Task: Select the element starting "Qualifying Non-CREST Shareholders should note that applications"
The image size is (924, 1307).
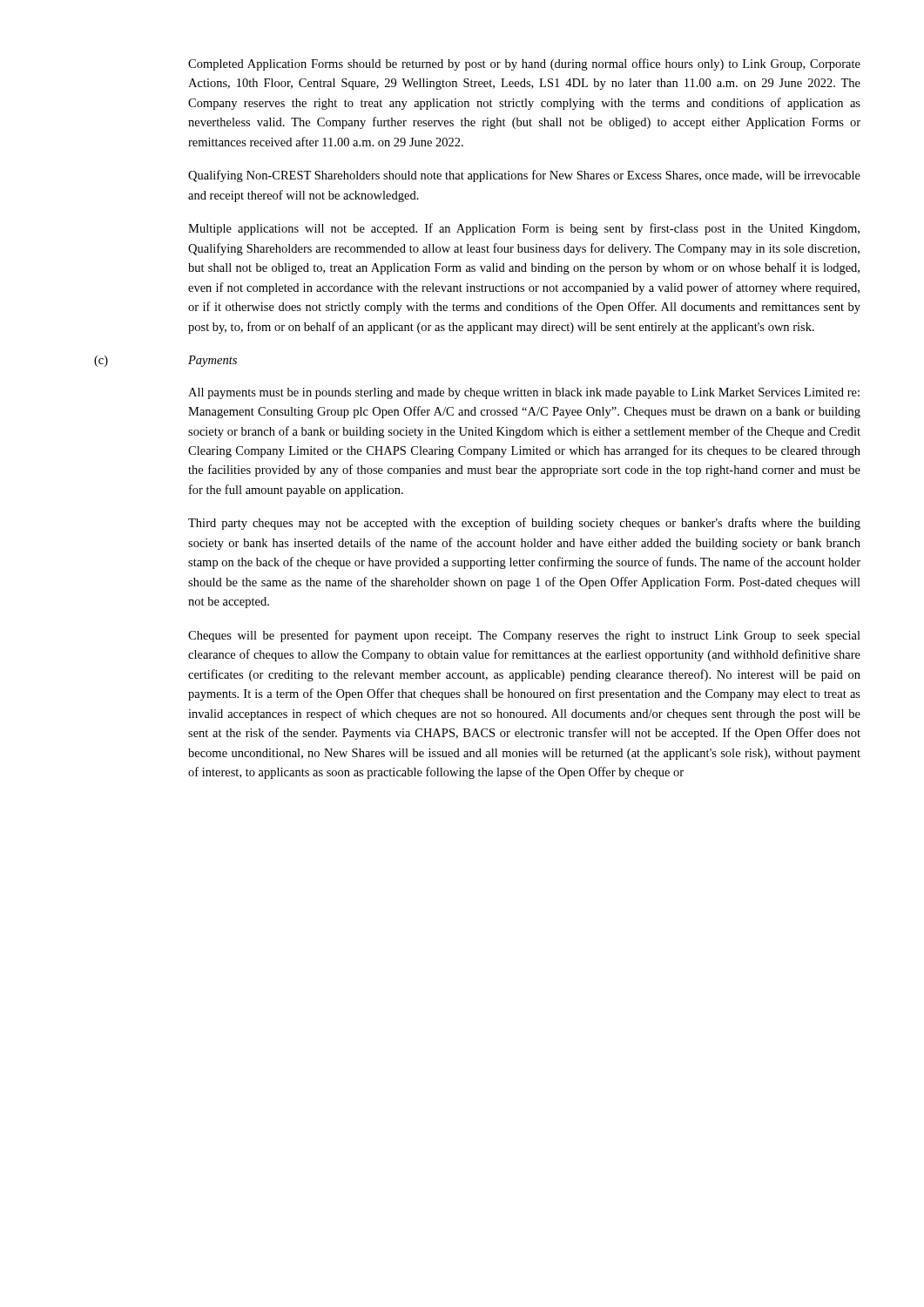Action: tap(524, 185)
